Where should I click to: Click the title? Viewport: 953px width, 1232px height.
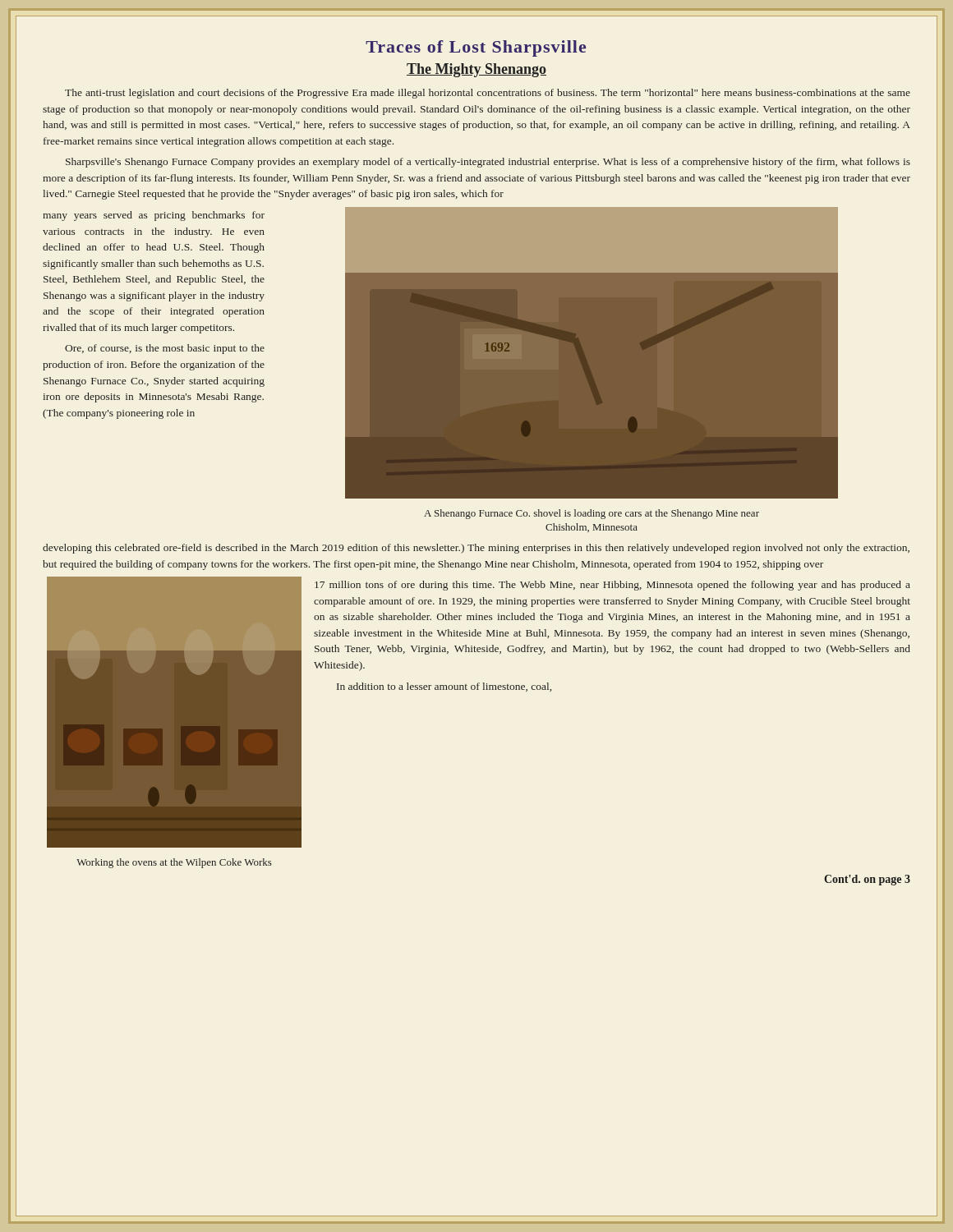476,47
